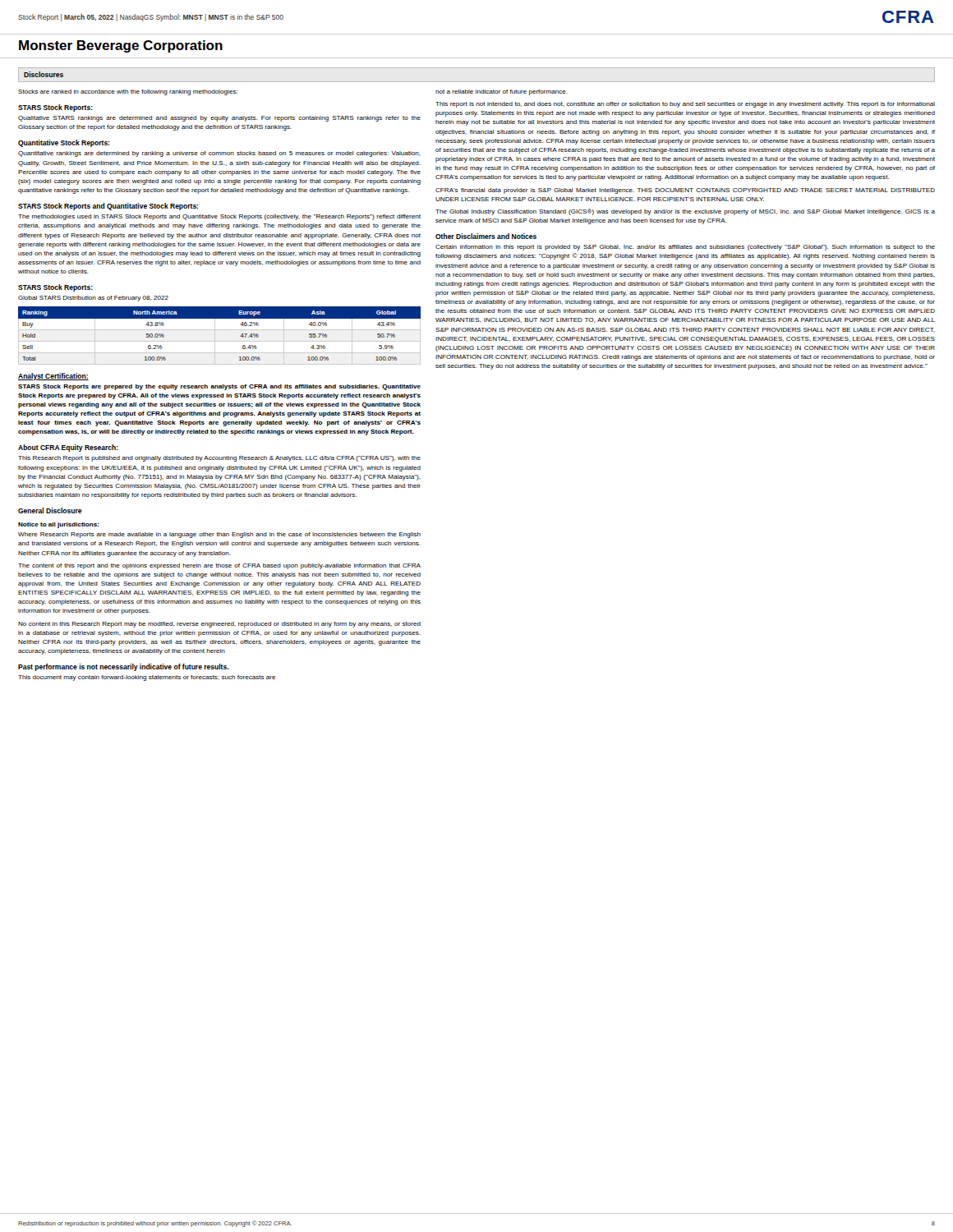Navigate to the text starting "Global STARS Distribution as of February"
The image size is (953, 1232).
219,298
